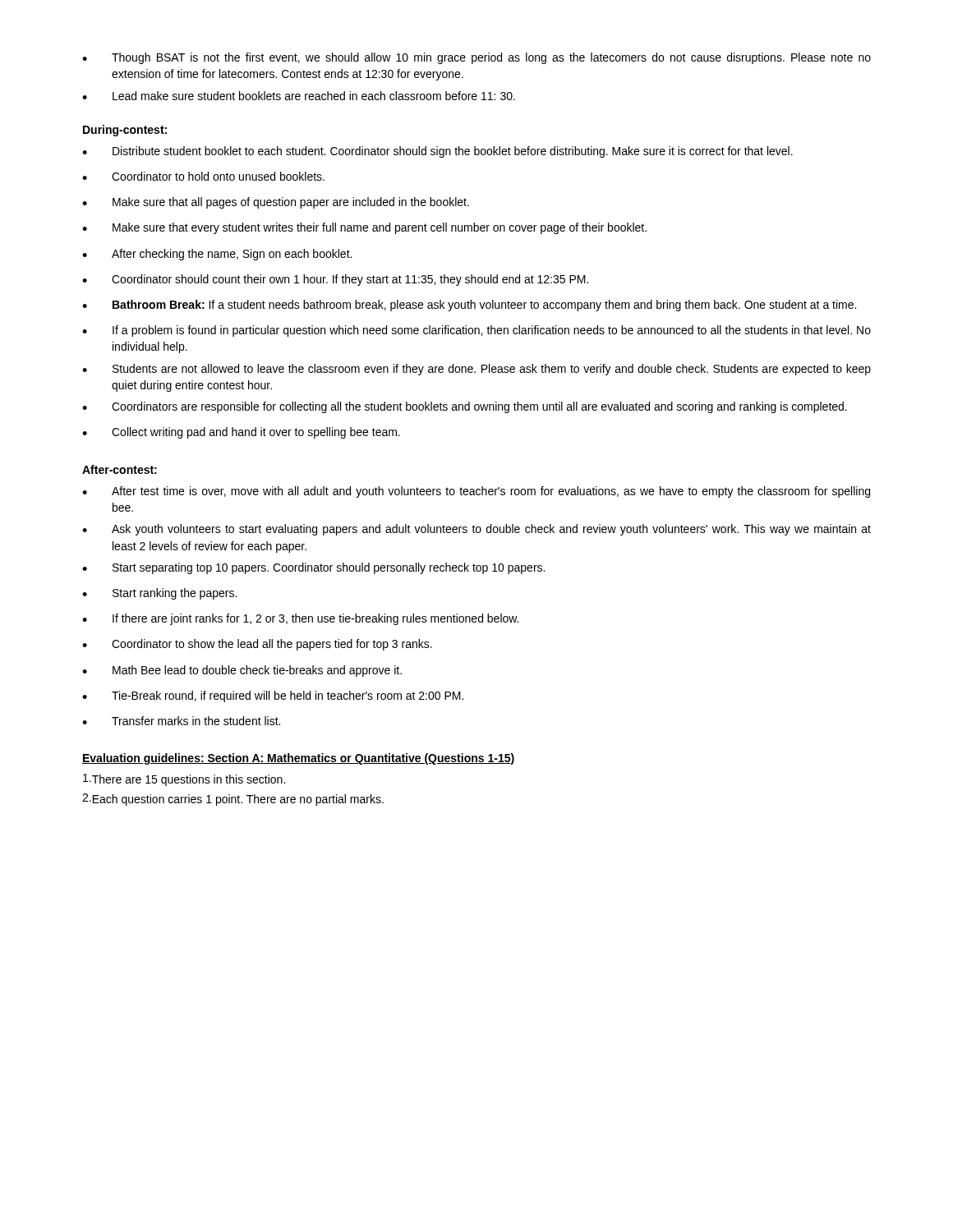Point to the block beginning "Lead make sure student booklets are reached"
Screen dimensions: 1232x953
pyautogui.click(x=476, y=98)
